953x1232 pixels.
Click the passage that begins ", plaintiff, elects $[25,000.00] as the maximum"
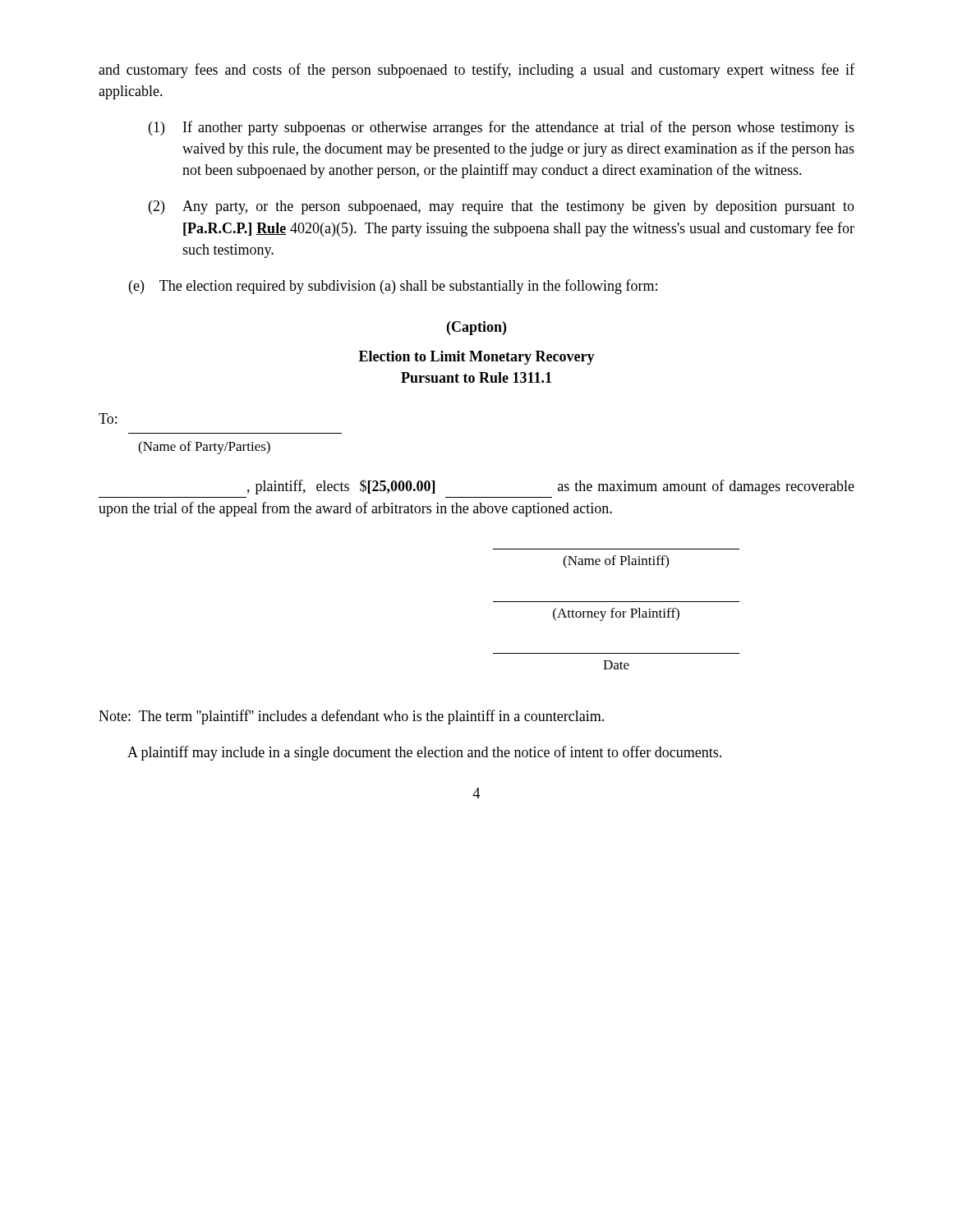click(x=476, y=496)
